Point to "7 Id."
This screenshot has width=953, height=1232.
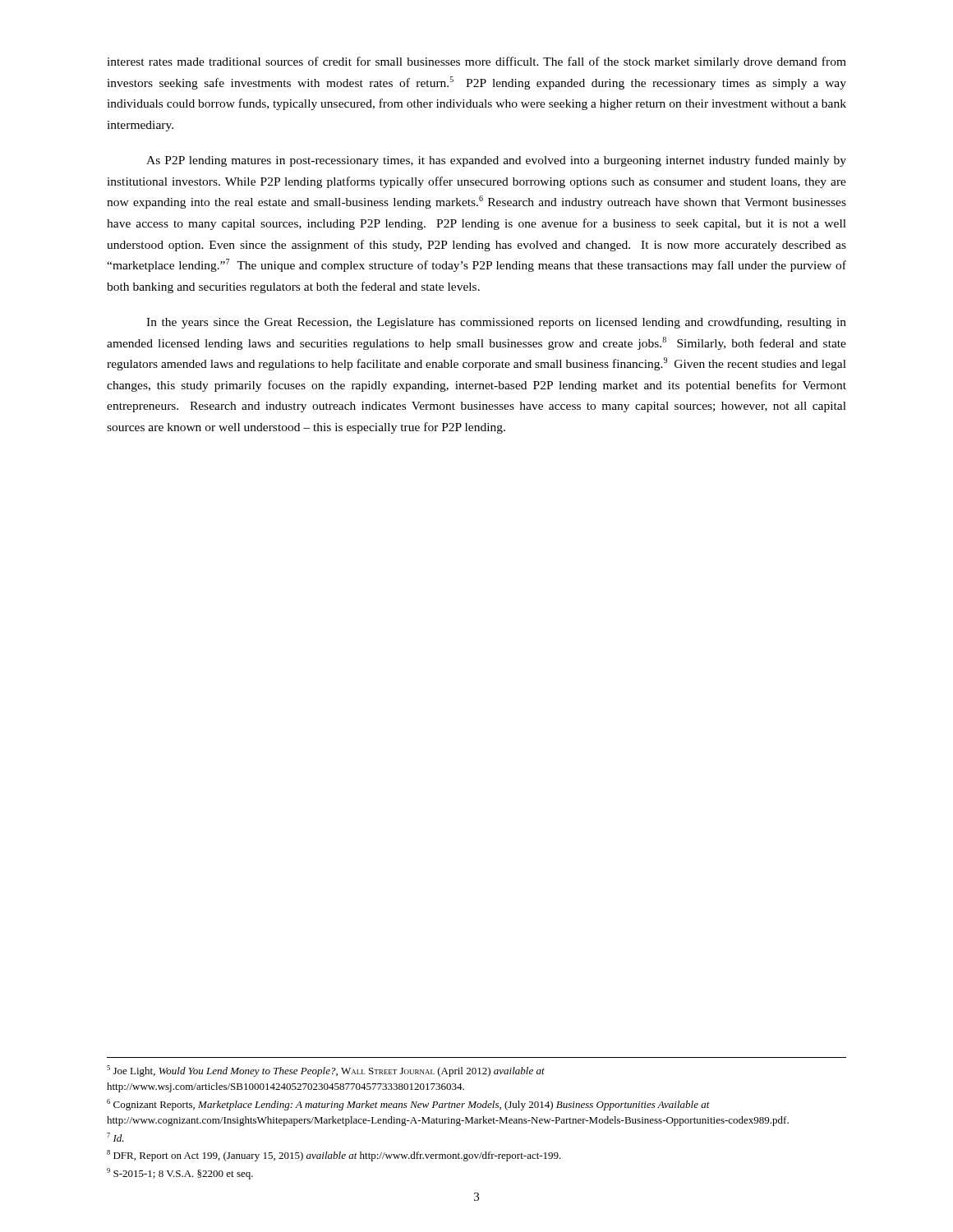pos(116,1137)
